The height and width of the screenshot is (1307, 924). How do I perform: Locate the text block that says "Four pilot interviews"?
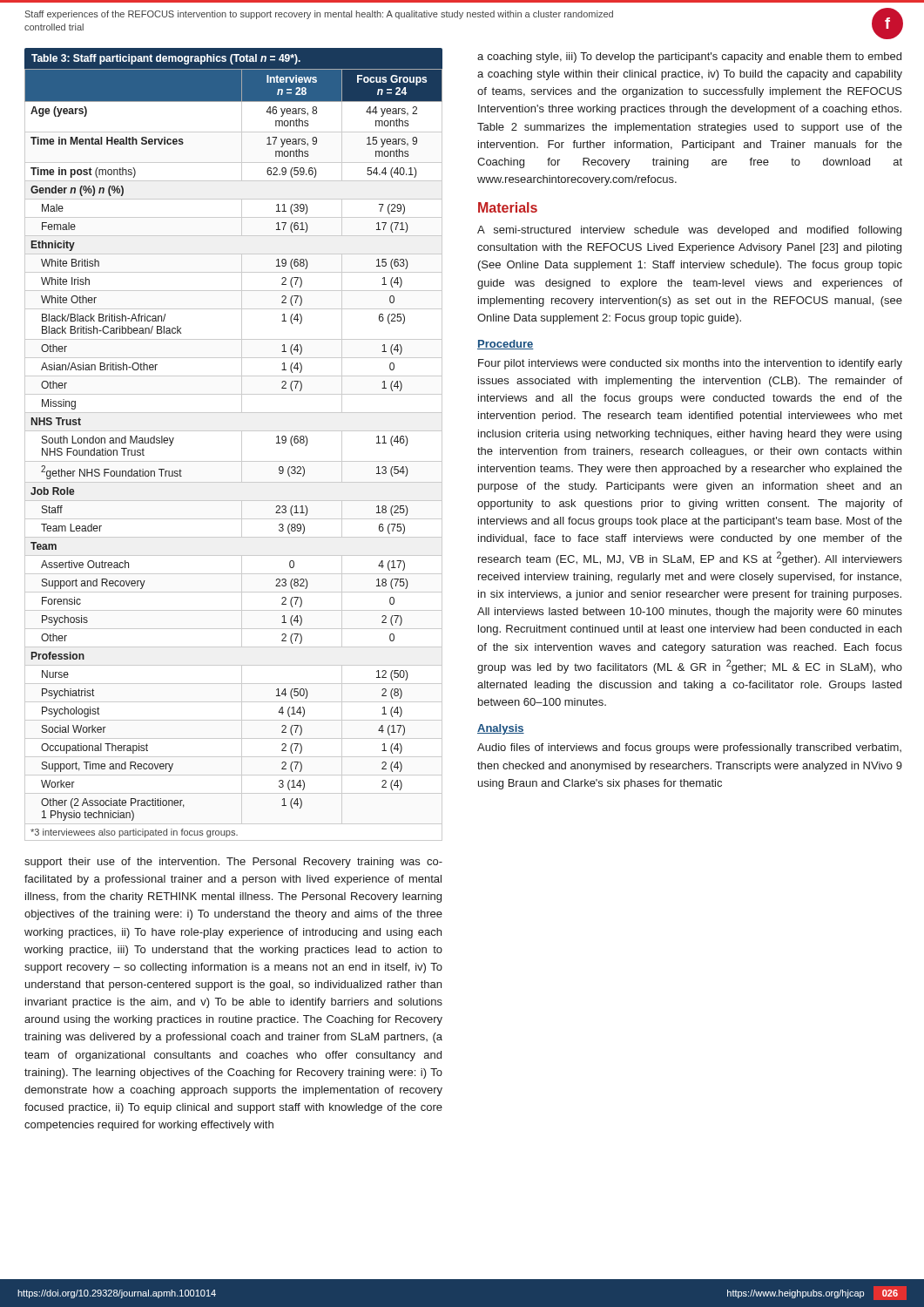coord(690,532)
